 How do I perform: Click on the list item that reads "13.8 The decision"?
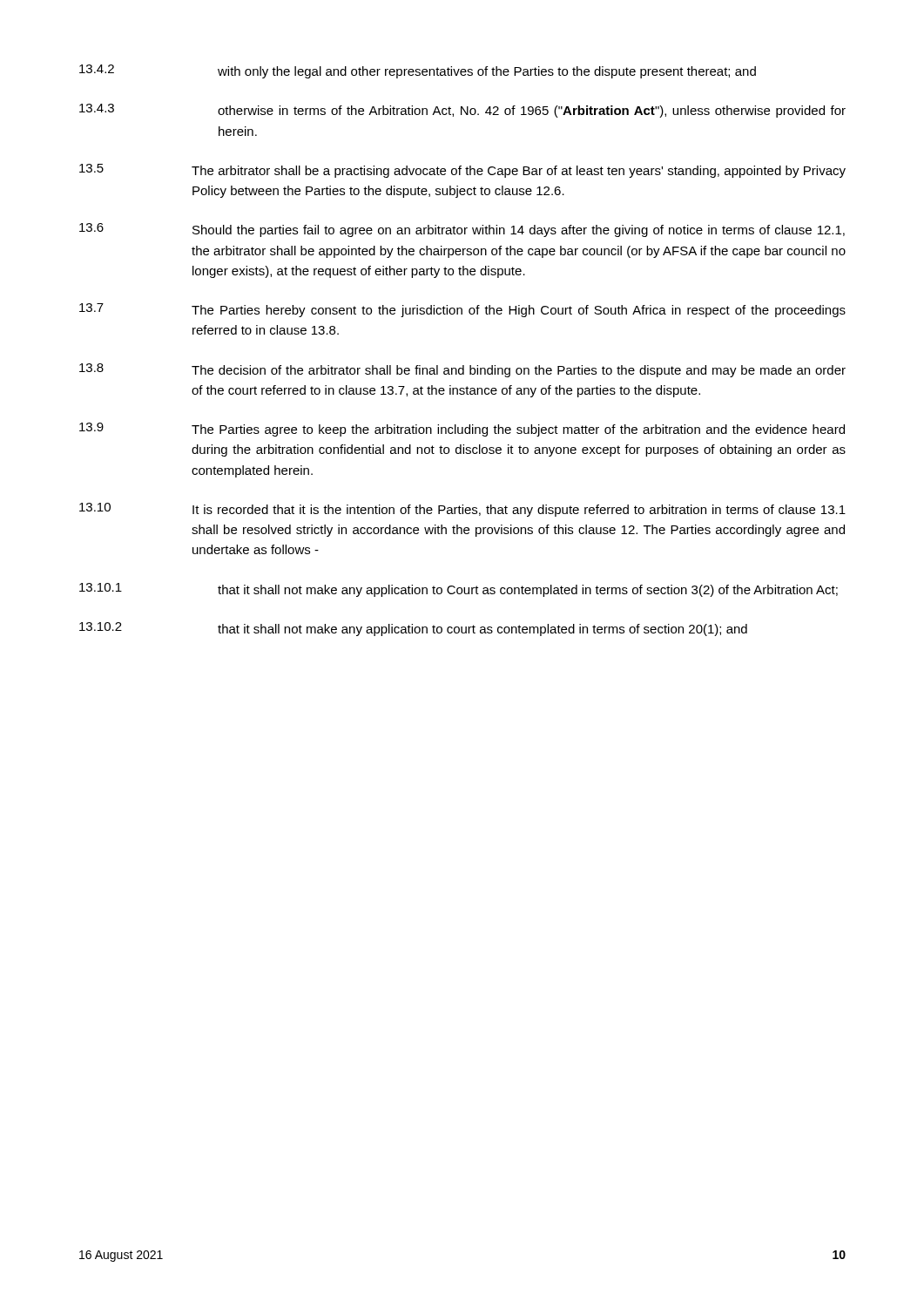pyautogui.click(x=462, y=380)
